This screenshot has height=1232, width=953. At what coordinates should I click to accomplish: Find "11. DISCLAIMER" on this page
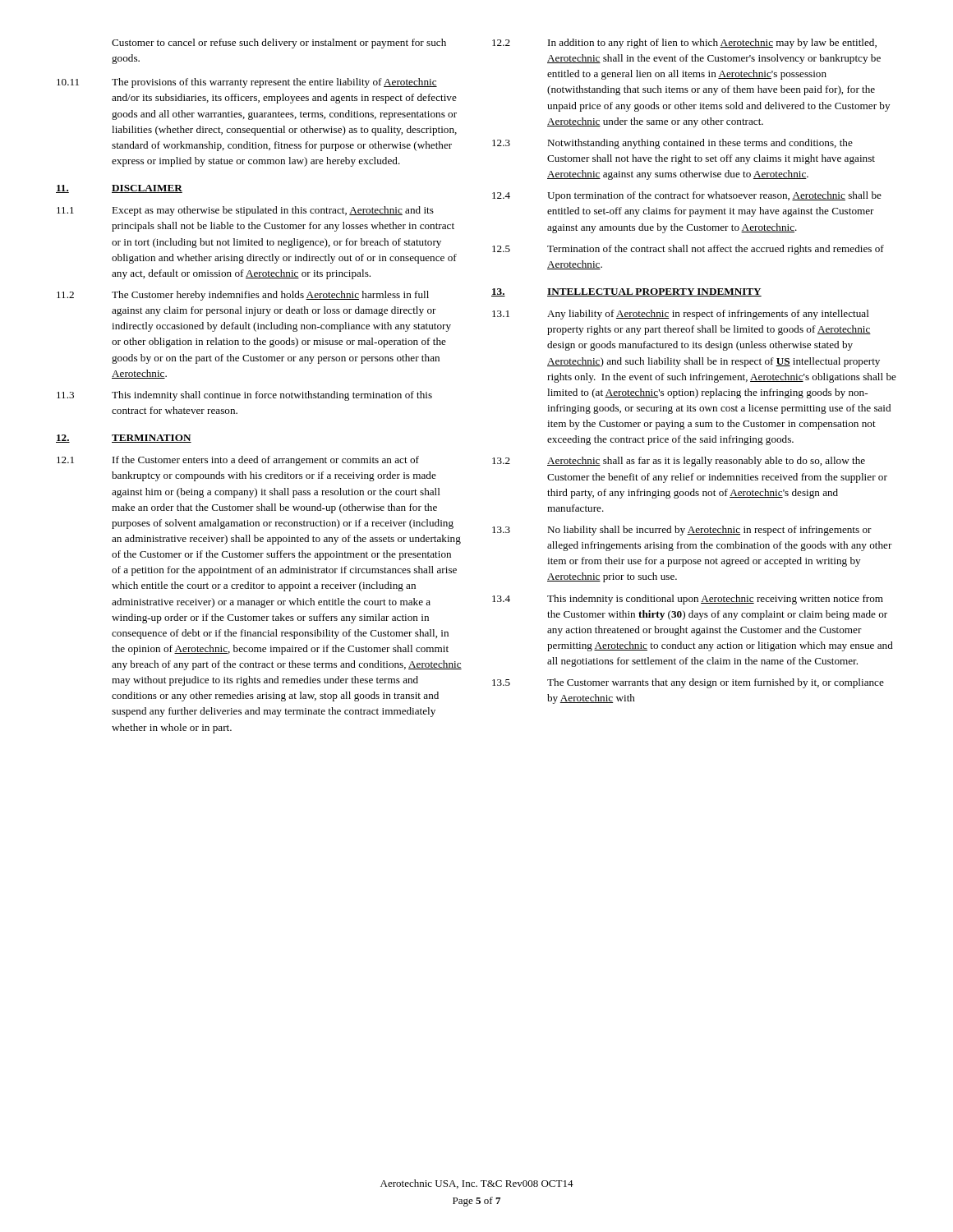(x=119, y=188)
